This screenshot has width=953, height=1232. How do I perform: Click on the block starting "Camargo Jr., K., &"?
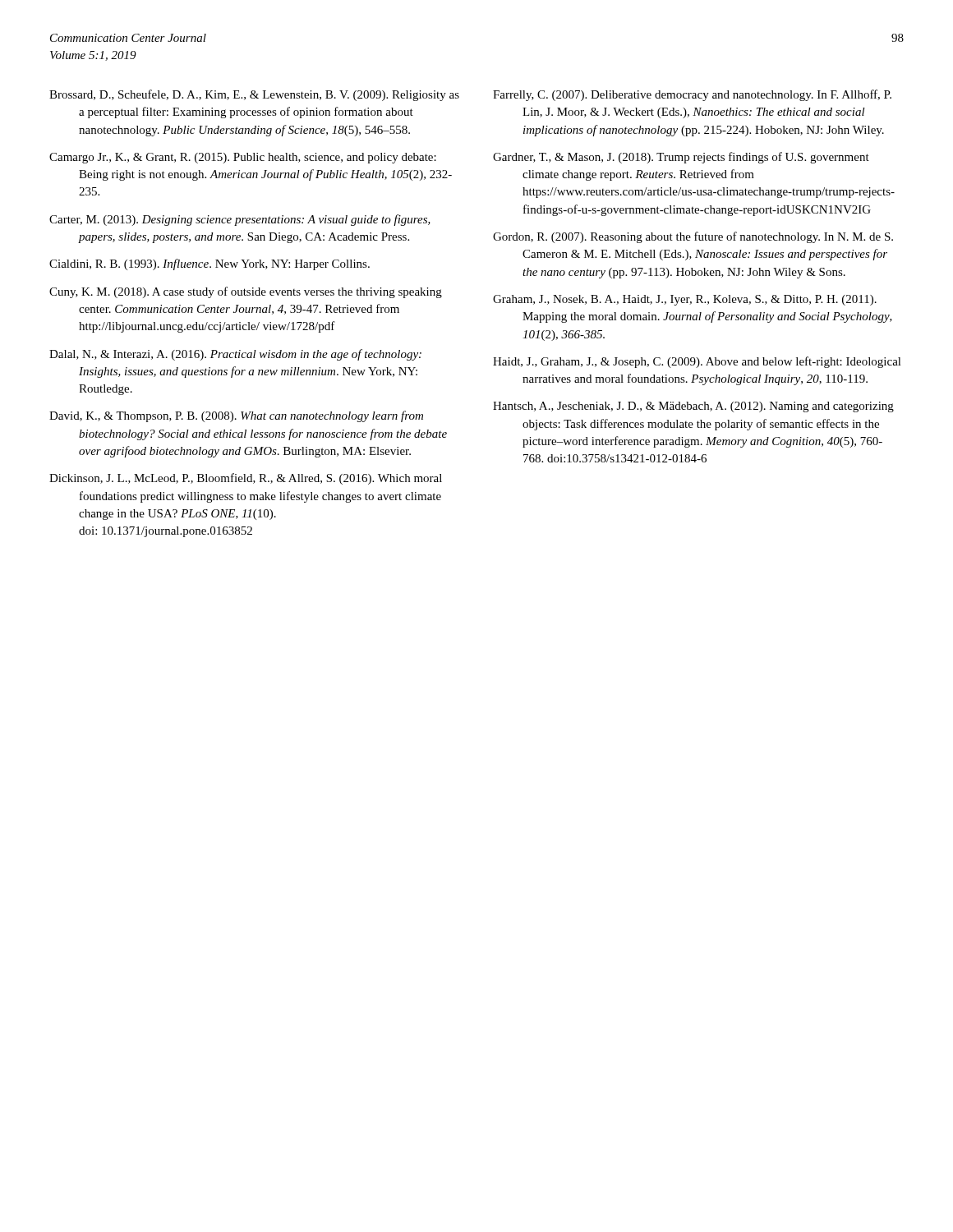(x=251, y=174)
